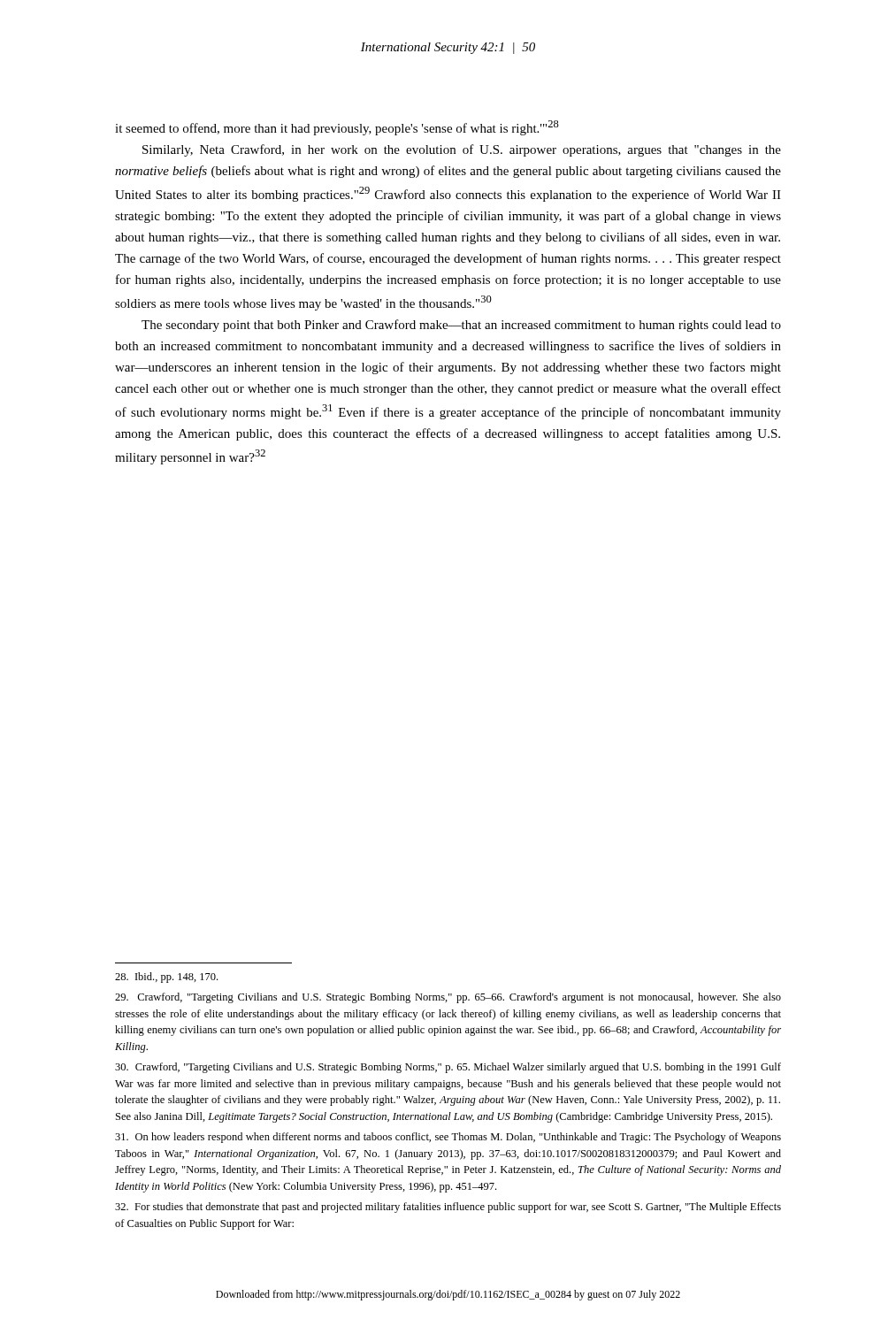Click on the block starting "it seemed to offend, more than it had"
896x1327 pixels.
(x=448, y=127)
